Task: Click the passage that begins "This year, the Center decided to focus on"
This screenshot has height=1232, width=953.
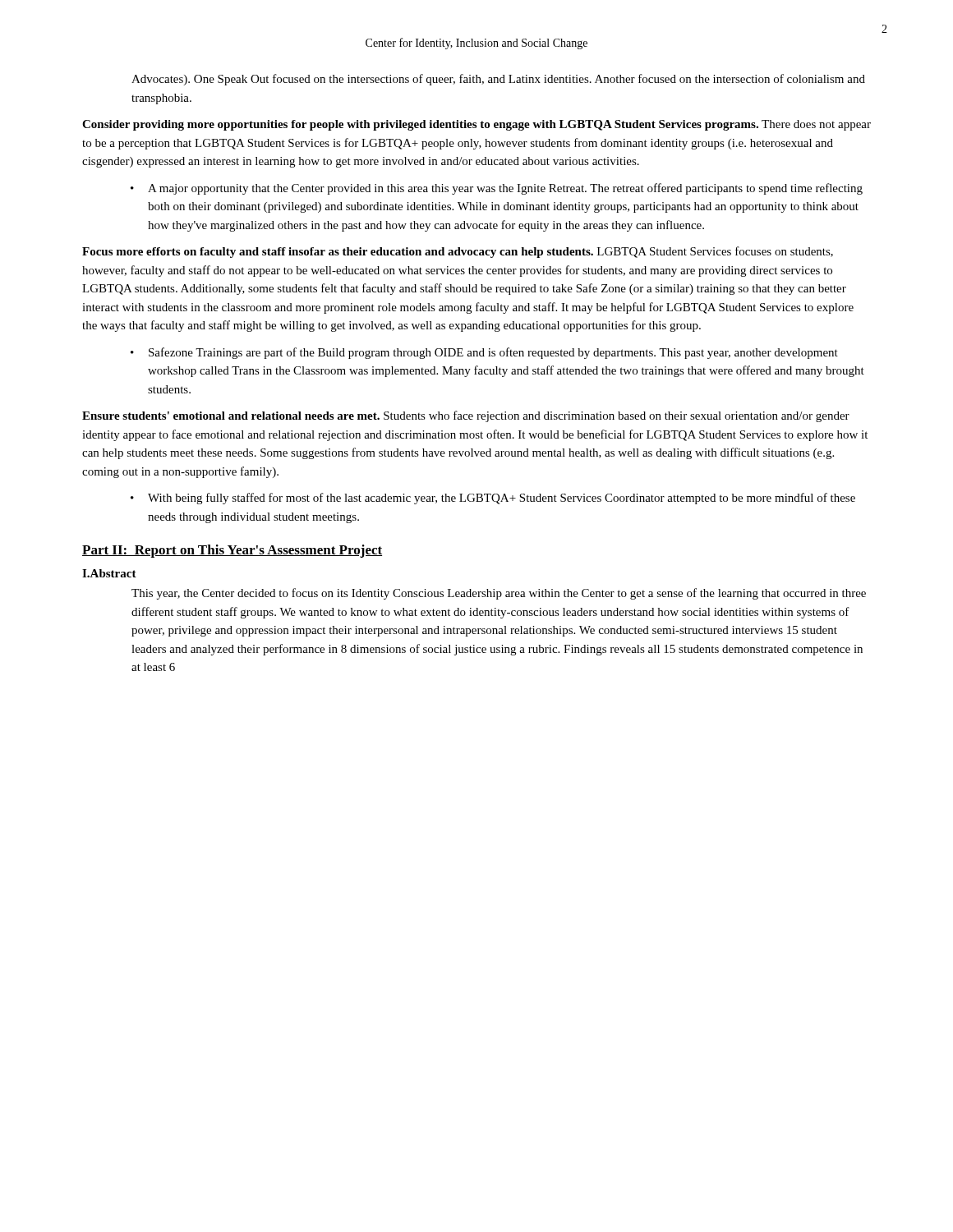Action: coord(501,630)
